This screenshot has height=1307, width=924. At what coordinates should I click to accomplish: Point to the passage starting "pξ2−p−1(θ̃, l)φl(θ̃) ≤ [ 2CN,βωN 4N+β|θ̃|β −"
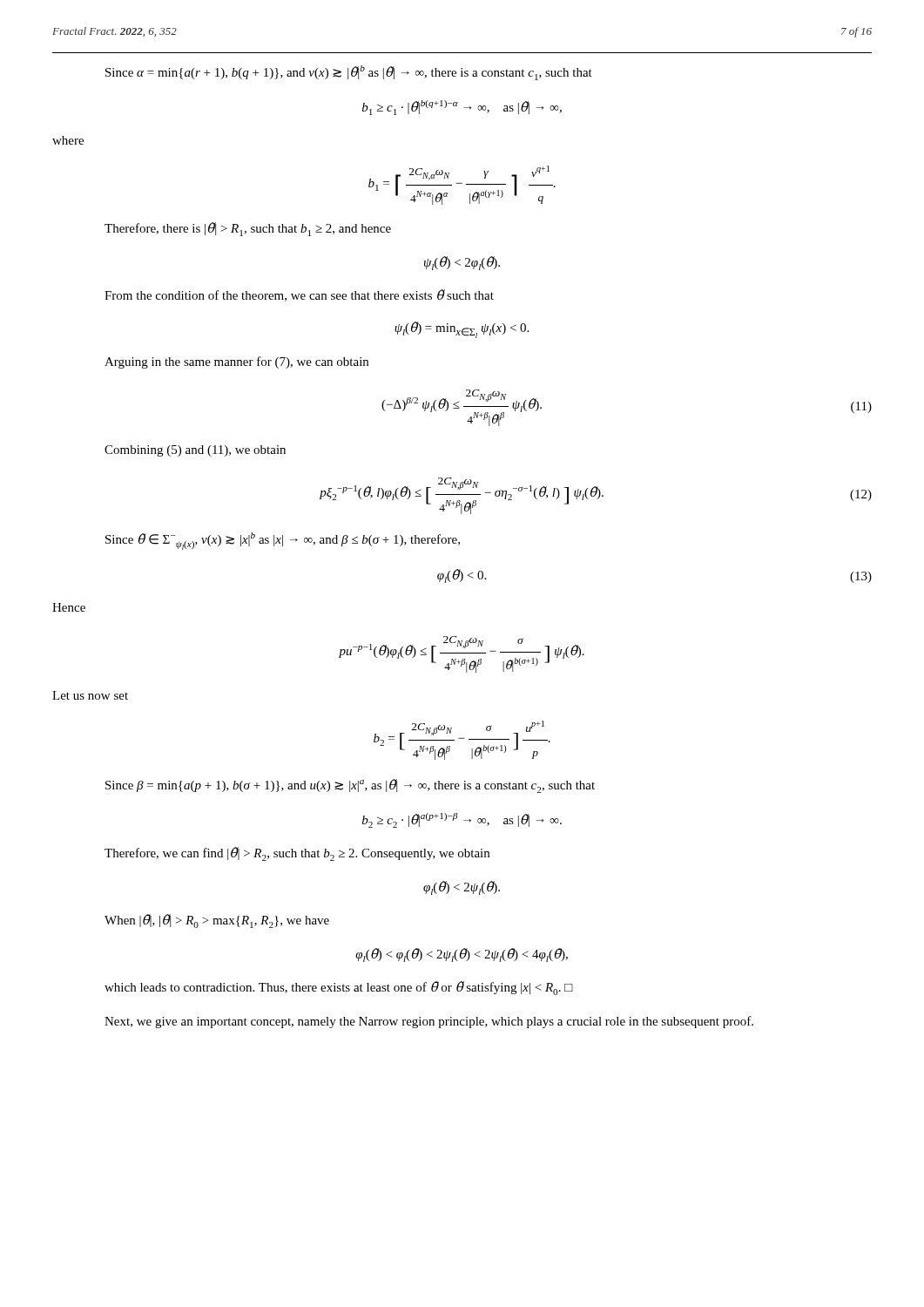point(596,494)
